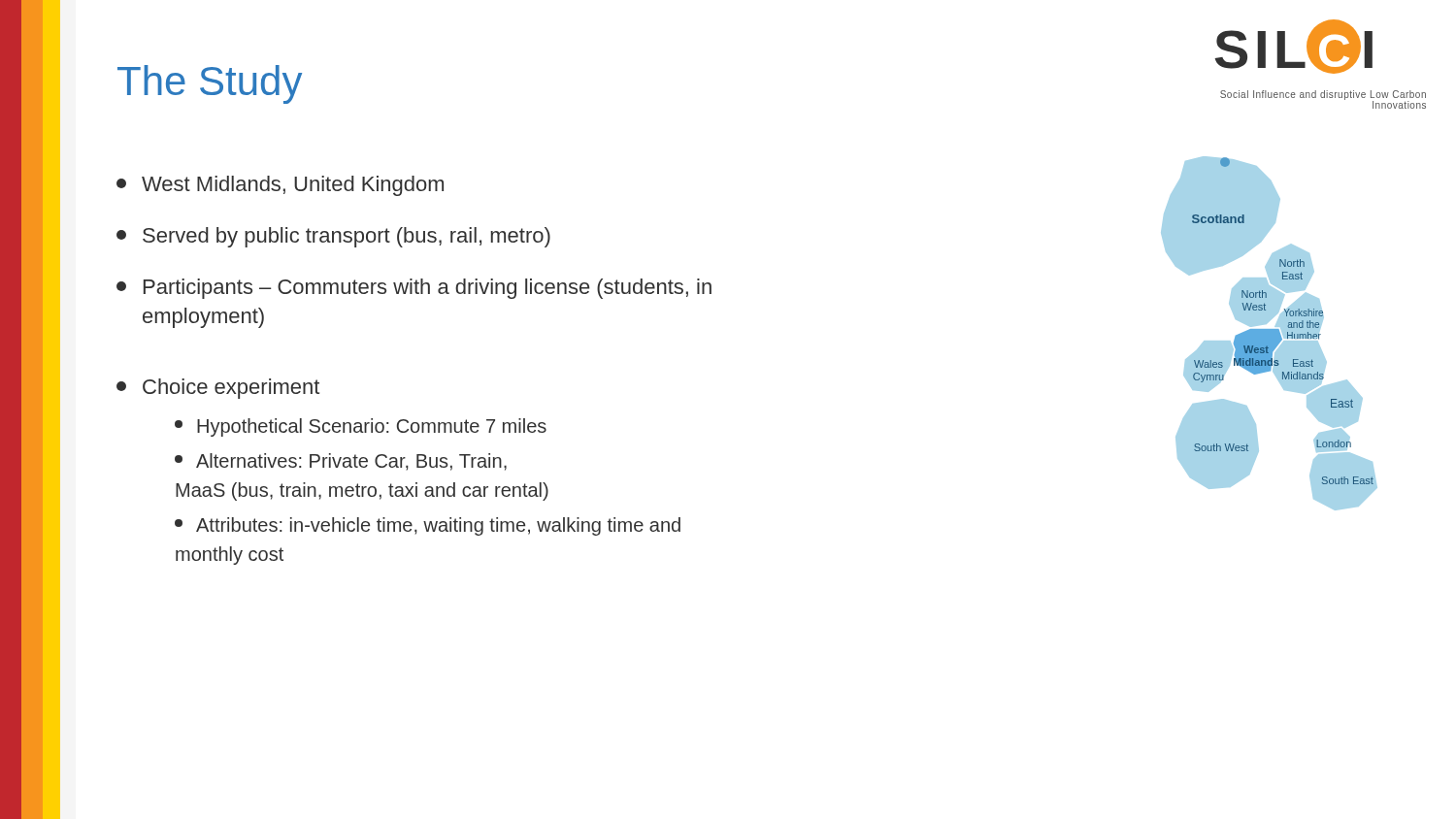Find the list item containing "Alternatives: Private Car,"
Screen dimensions: 819x1456
(x=341, y=461)
